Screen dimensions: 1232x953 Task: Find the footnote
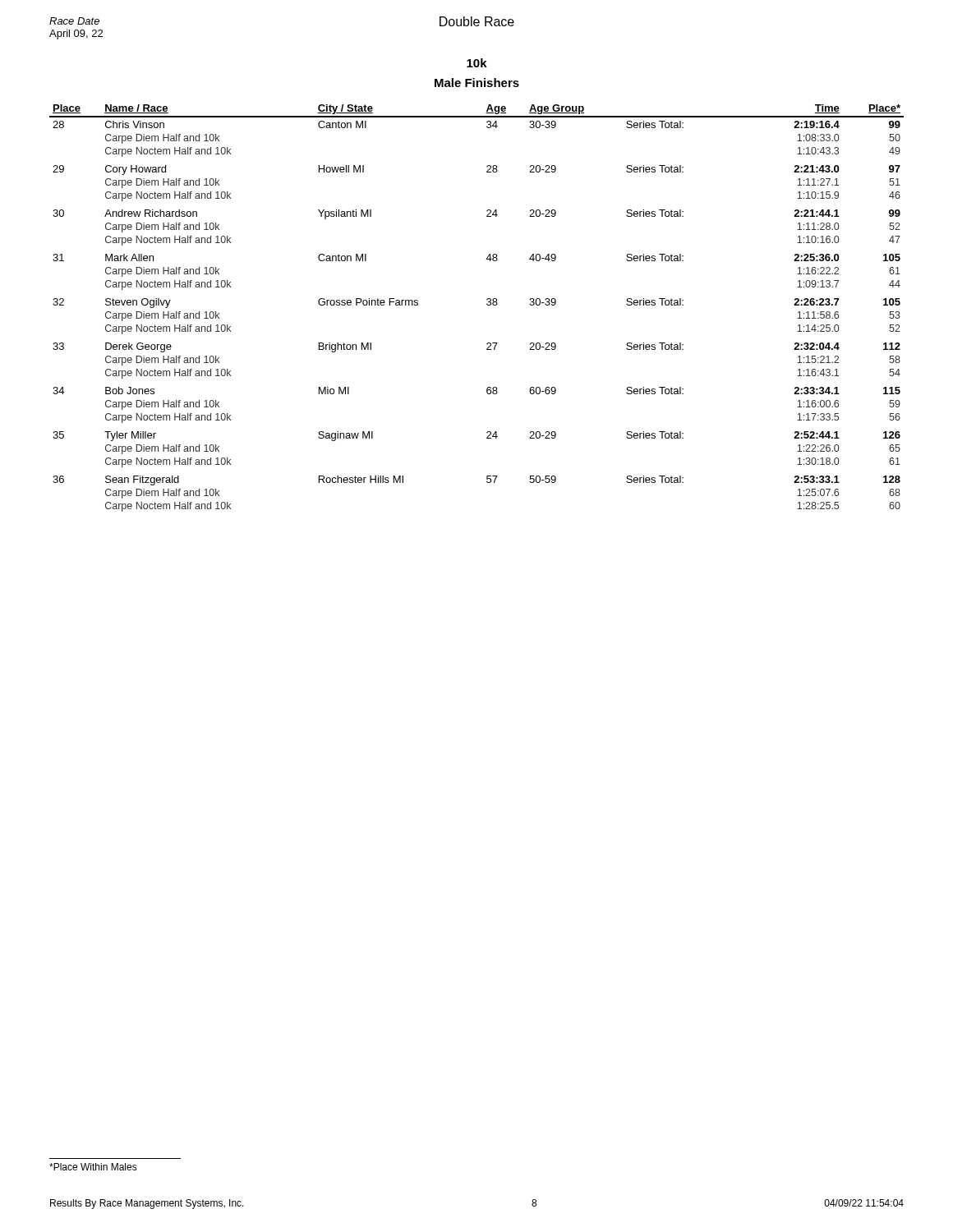[93, 1167]
